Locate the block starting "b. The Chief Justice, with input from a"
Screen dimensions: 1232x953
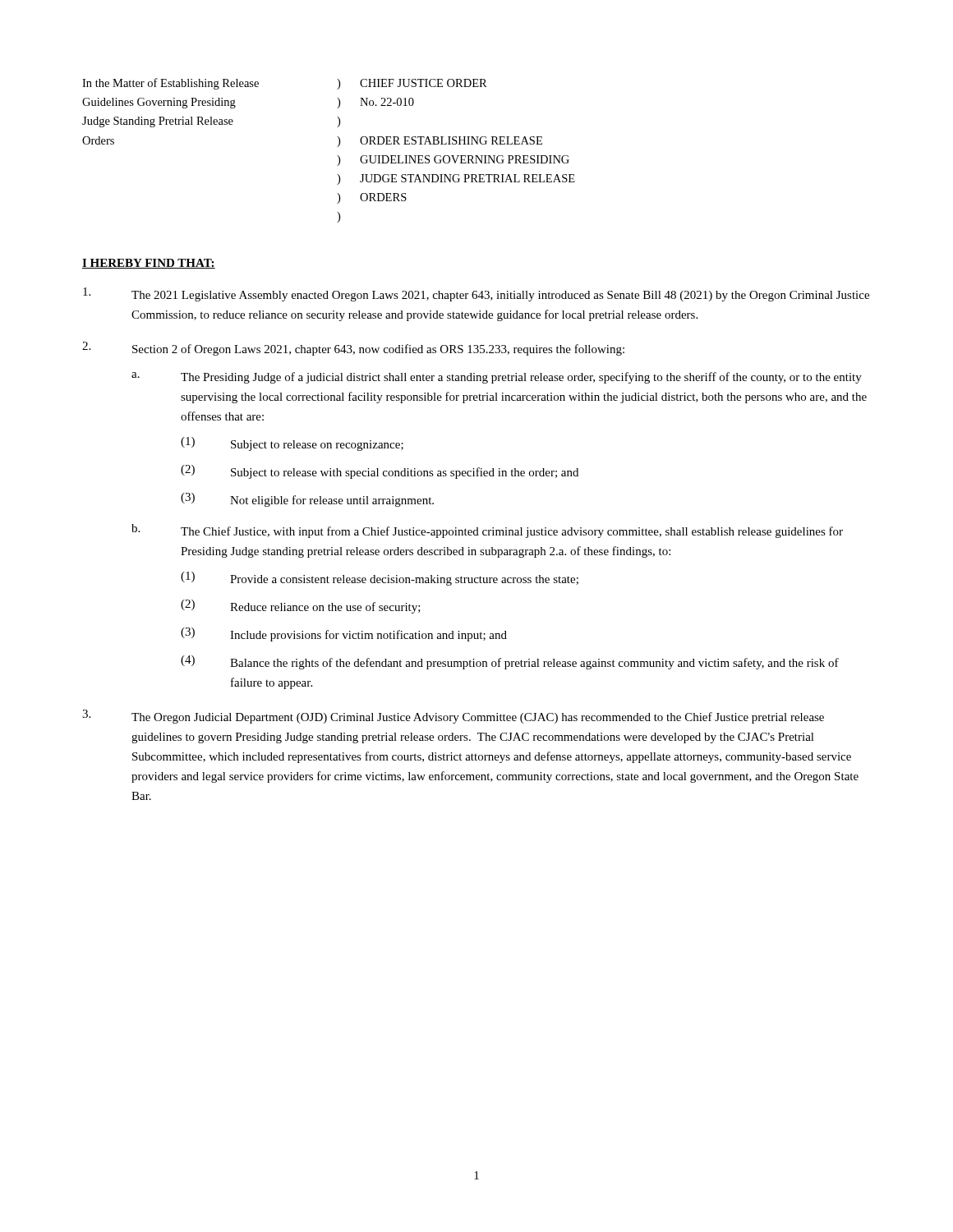click(x=501, y=541)
